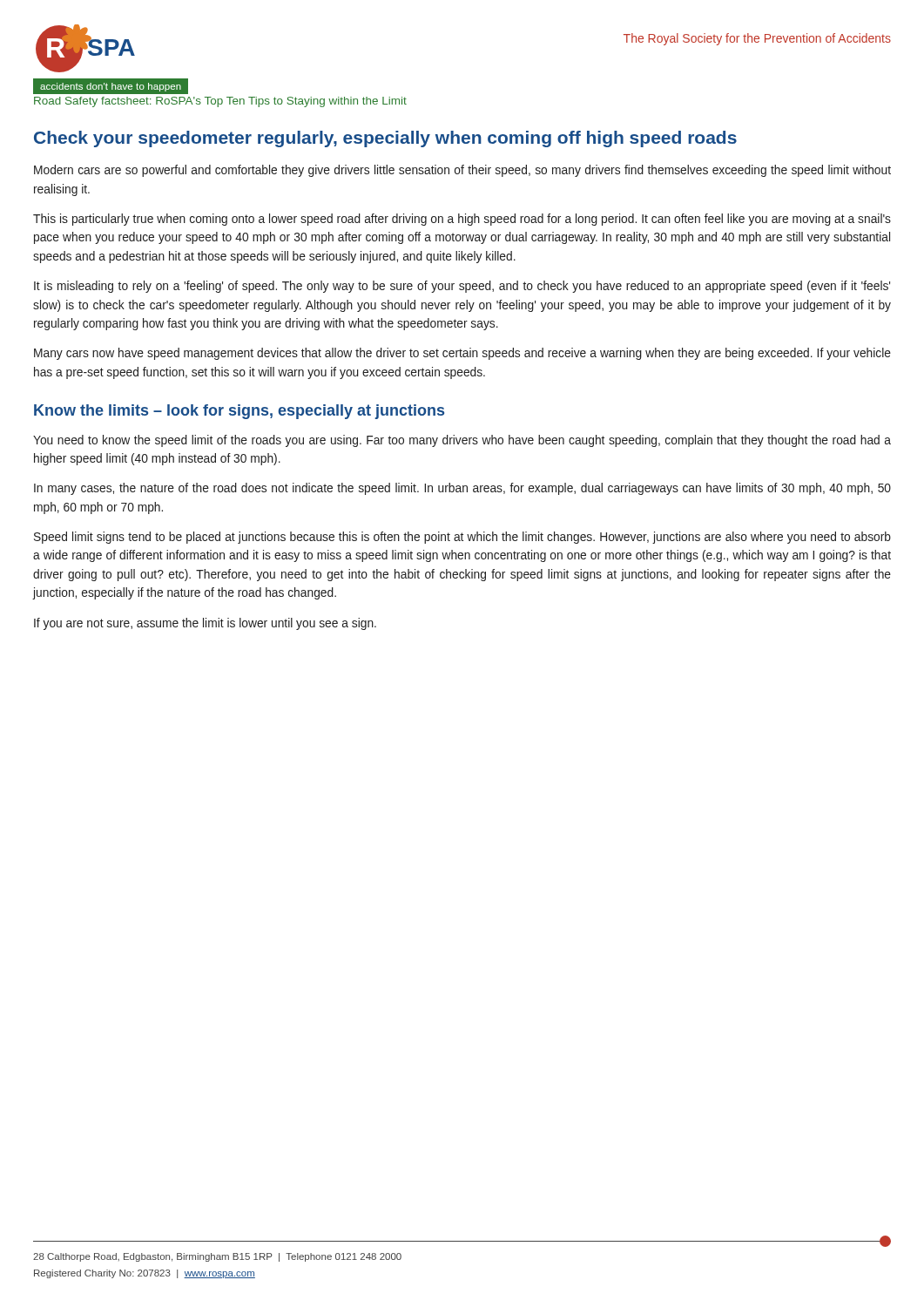Find the text block containing "In many cases, the nature"
Viewport: 924px width, 1307px height.
(x=462, y=498)
